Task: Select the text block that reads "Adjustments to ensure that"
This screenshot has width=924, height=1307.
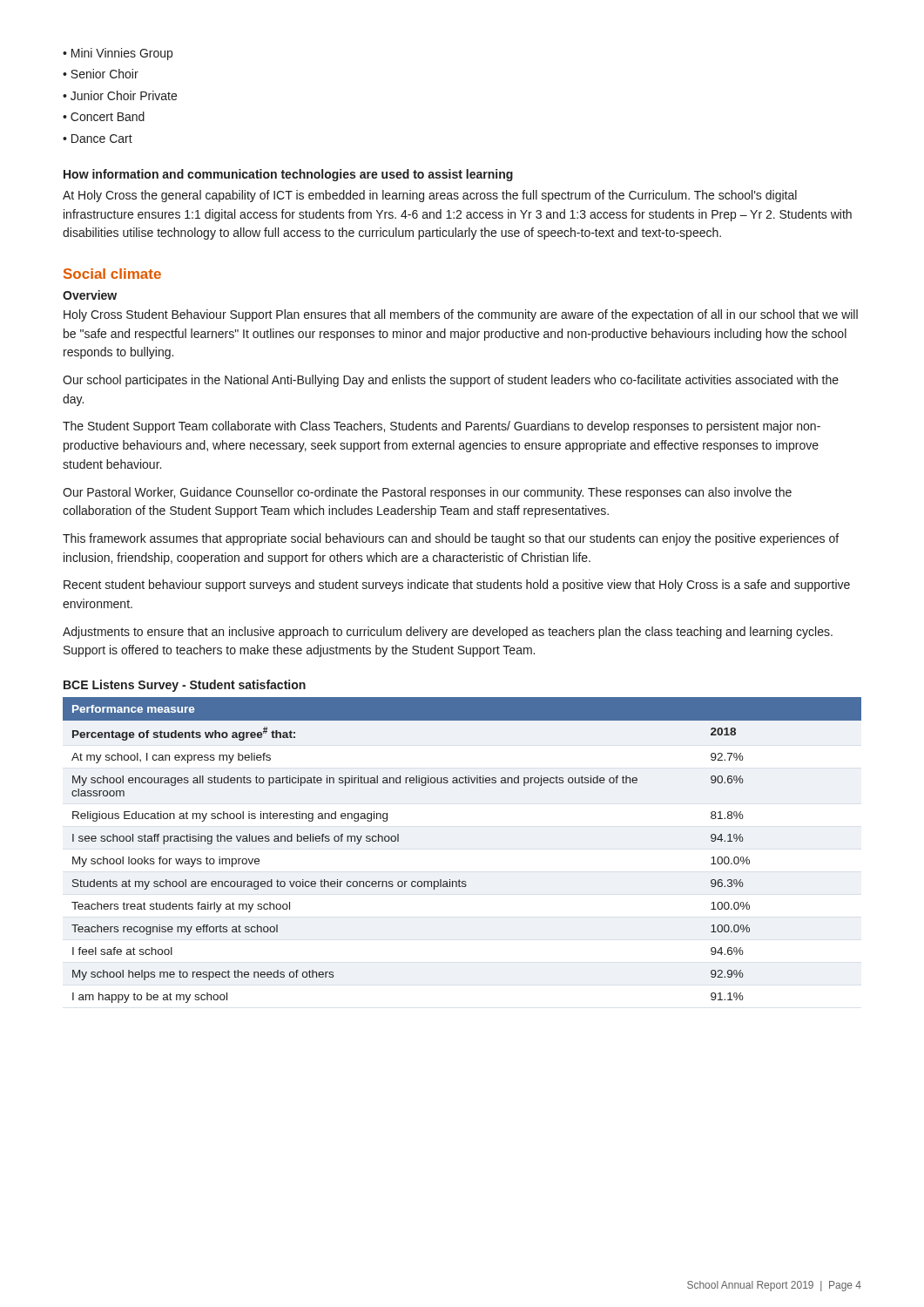Action: coord(462,642)
